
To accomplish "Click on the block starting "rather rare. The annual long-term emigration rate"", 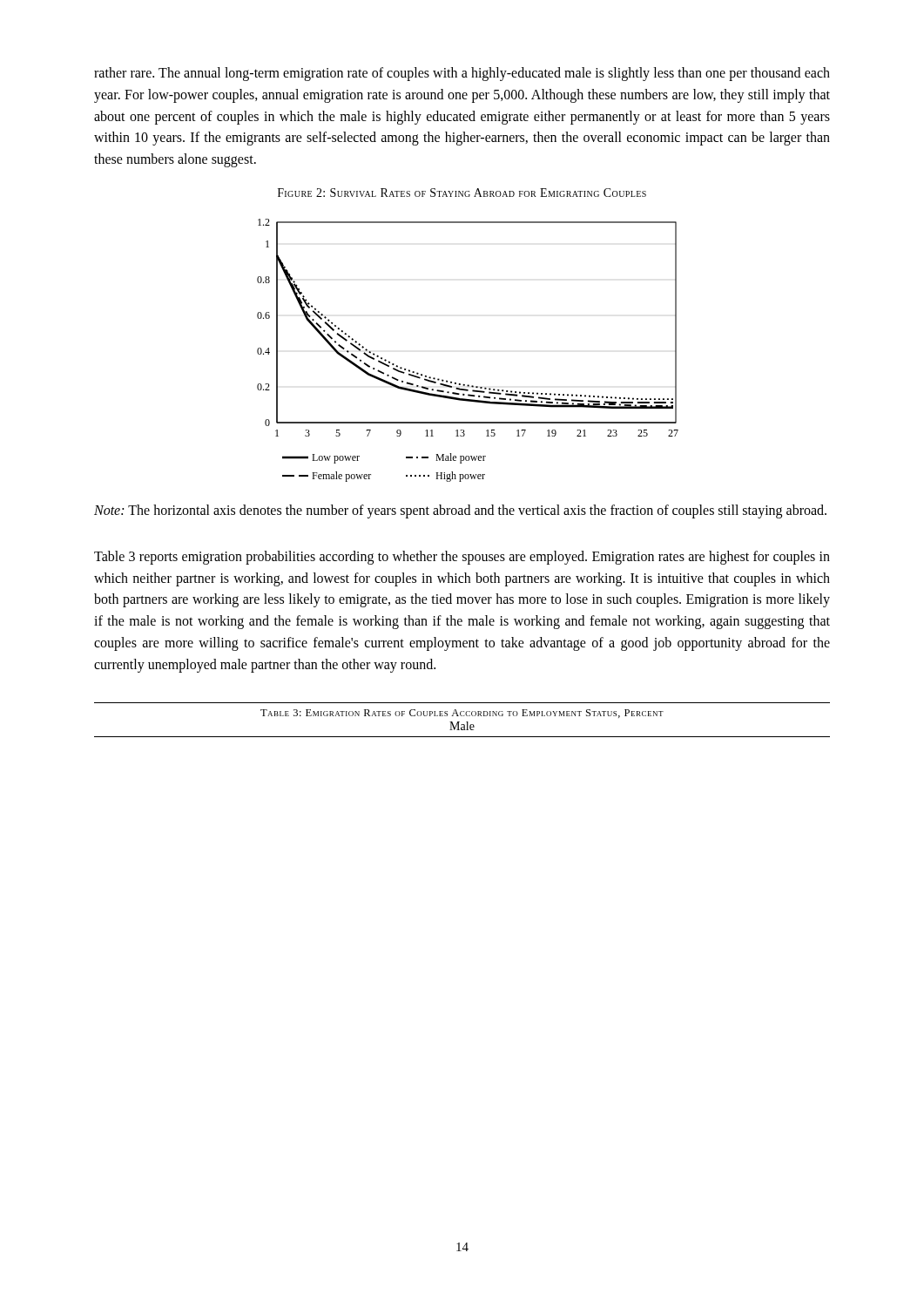I will click(x=462, y=116).
